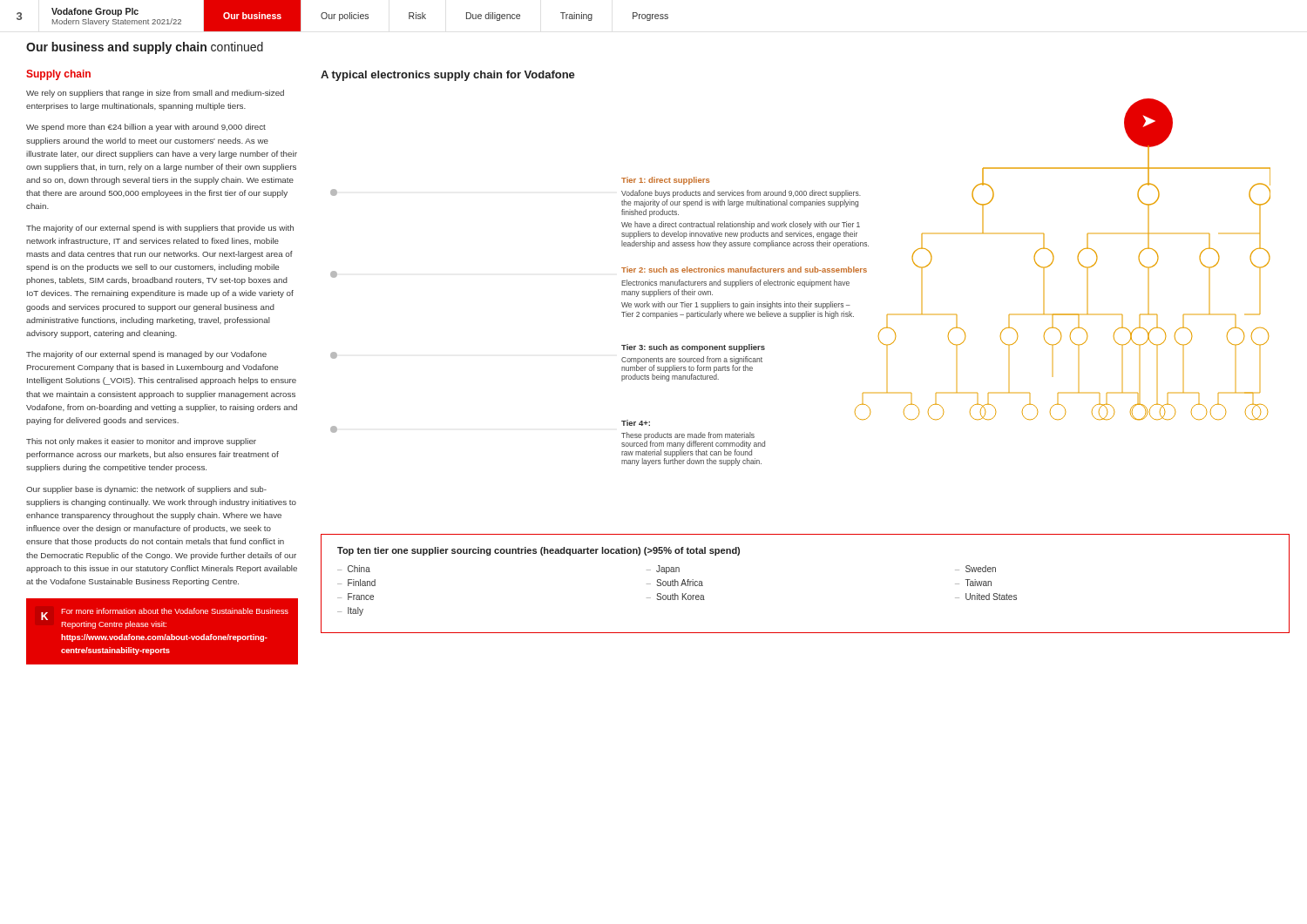Image resolution: width=1307 pixels, height=924 pixels.
Task: Click the section header that begins "A typical electronics supply chain"
Action: point(448,74)
